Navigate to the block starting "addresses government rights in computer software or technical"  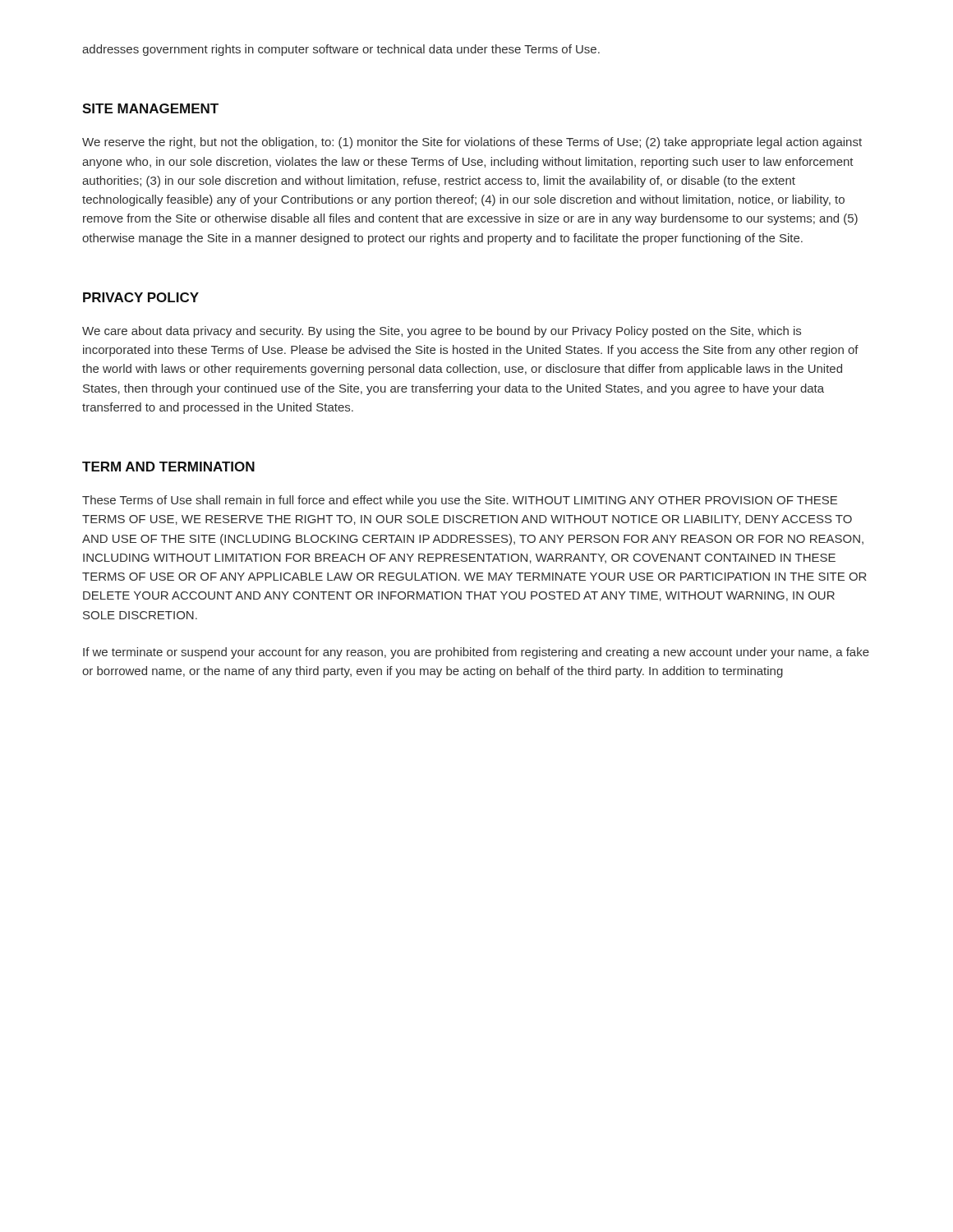point(341,49)
